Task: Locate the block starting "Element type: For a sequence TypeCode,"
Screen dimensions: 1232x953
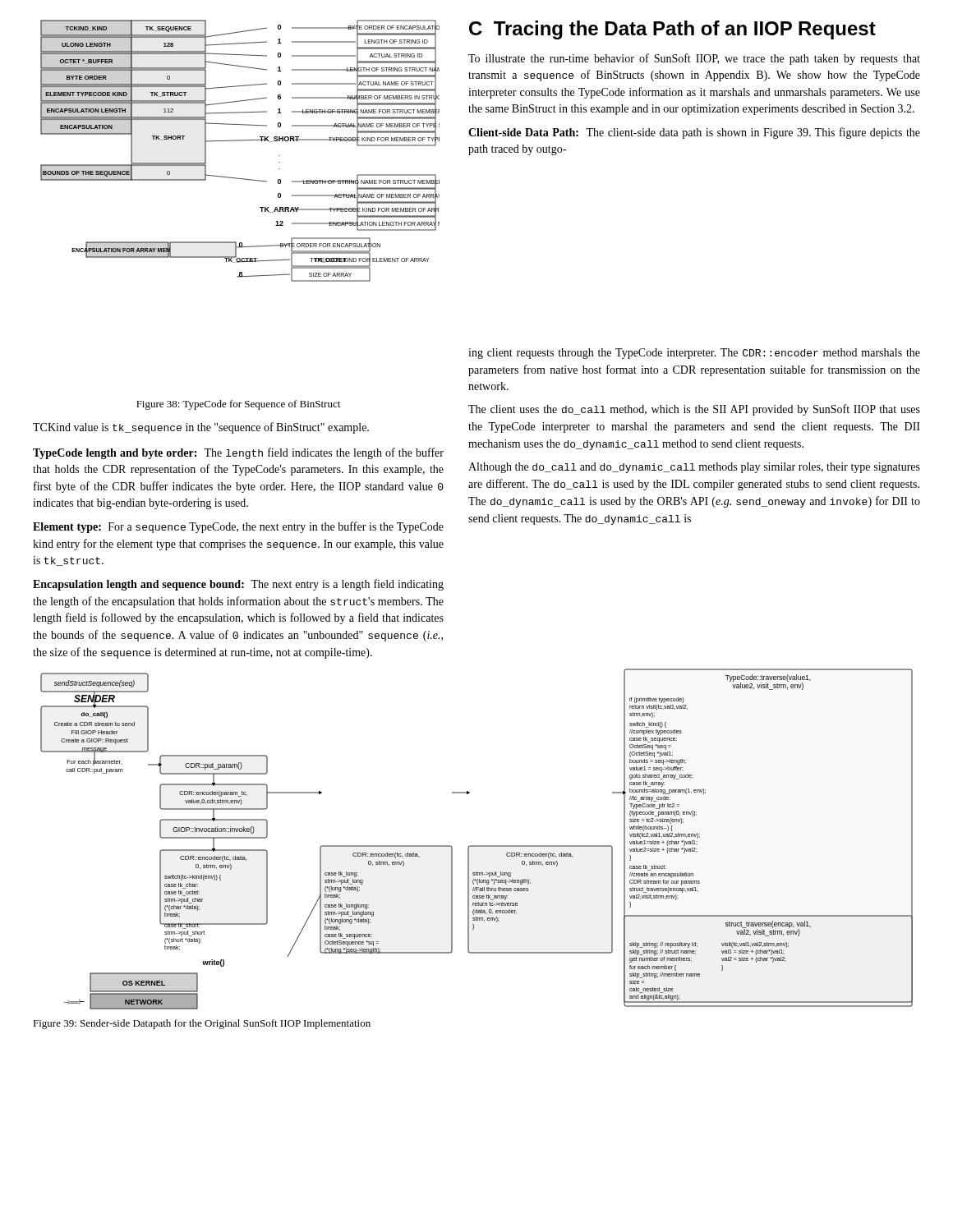Action: 238,545
